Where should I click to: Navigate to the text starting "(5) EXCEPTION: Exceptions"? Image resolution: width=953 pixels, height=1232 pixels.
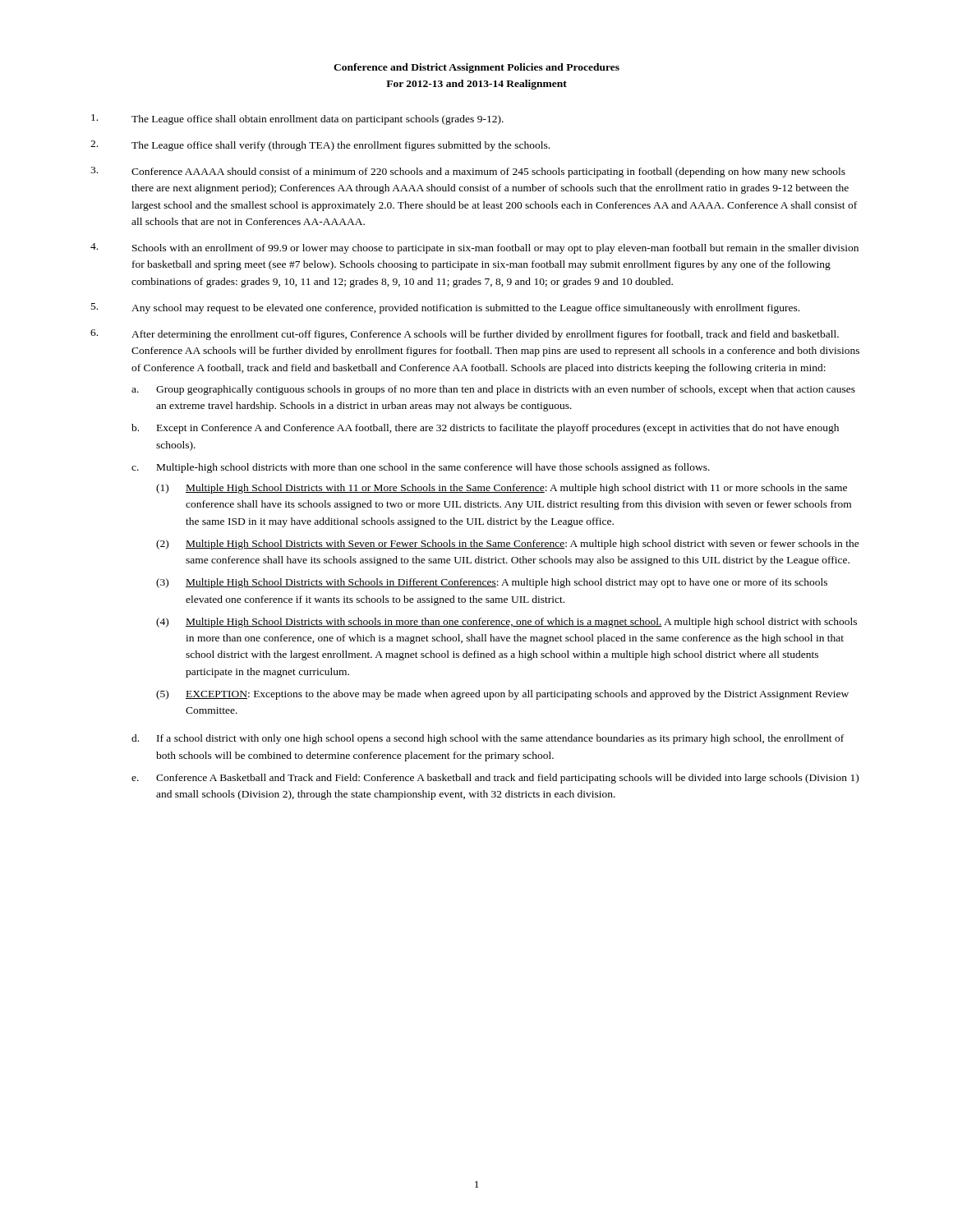pos(509,702)
